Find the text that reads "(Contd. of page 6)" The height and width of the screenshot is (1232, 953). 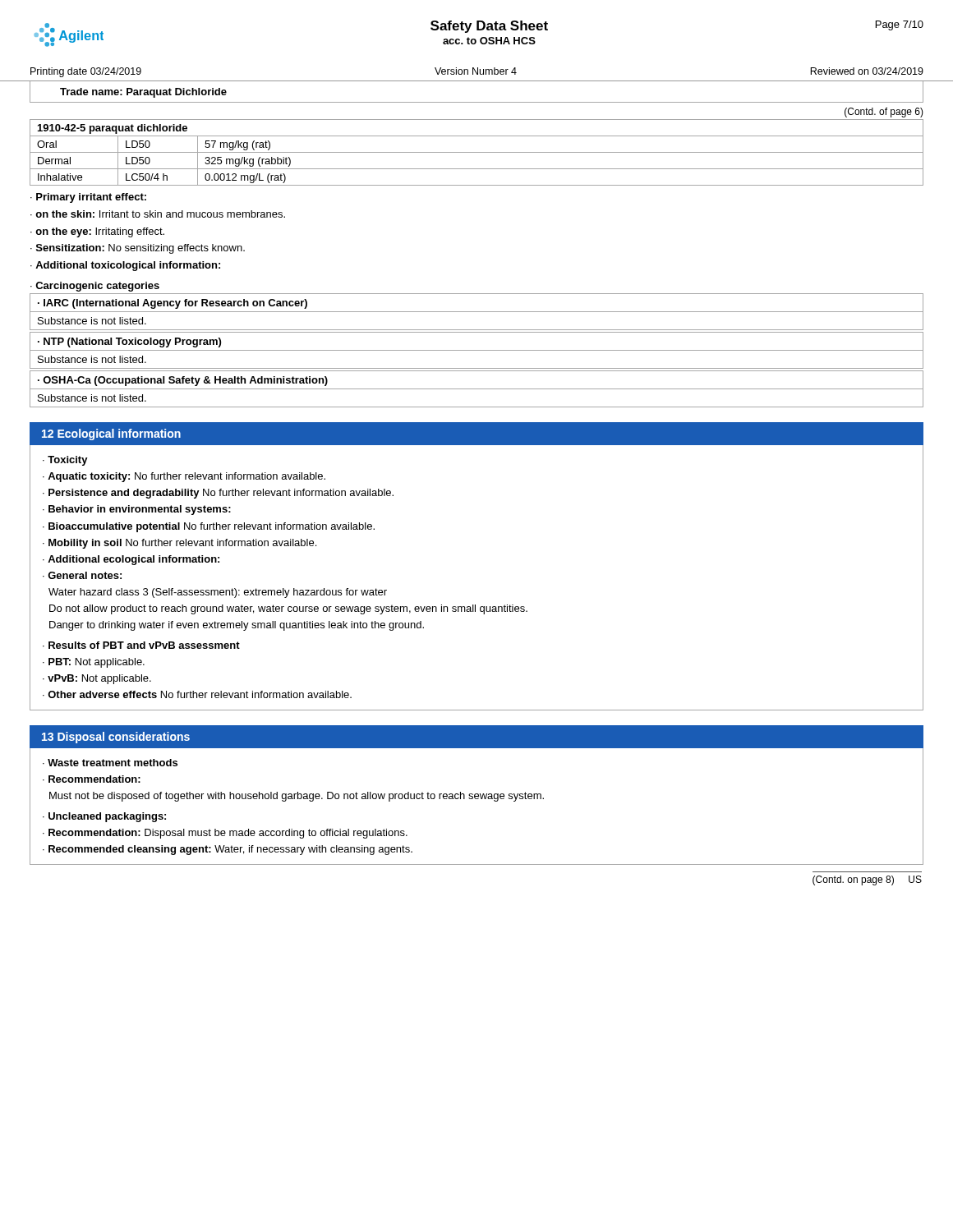(884, 112)
